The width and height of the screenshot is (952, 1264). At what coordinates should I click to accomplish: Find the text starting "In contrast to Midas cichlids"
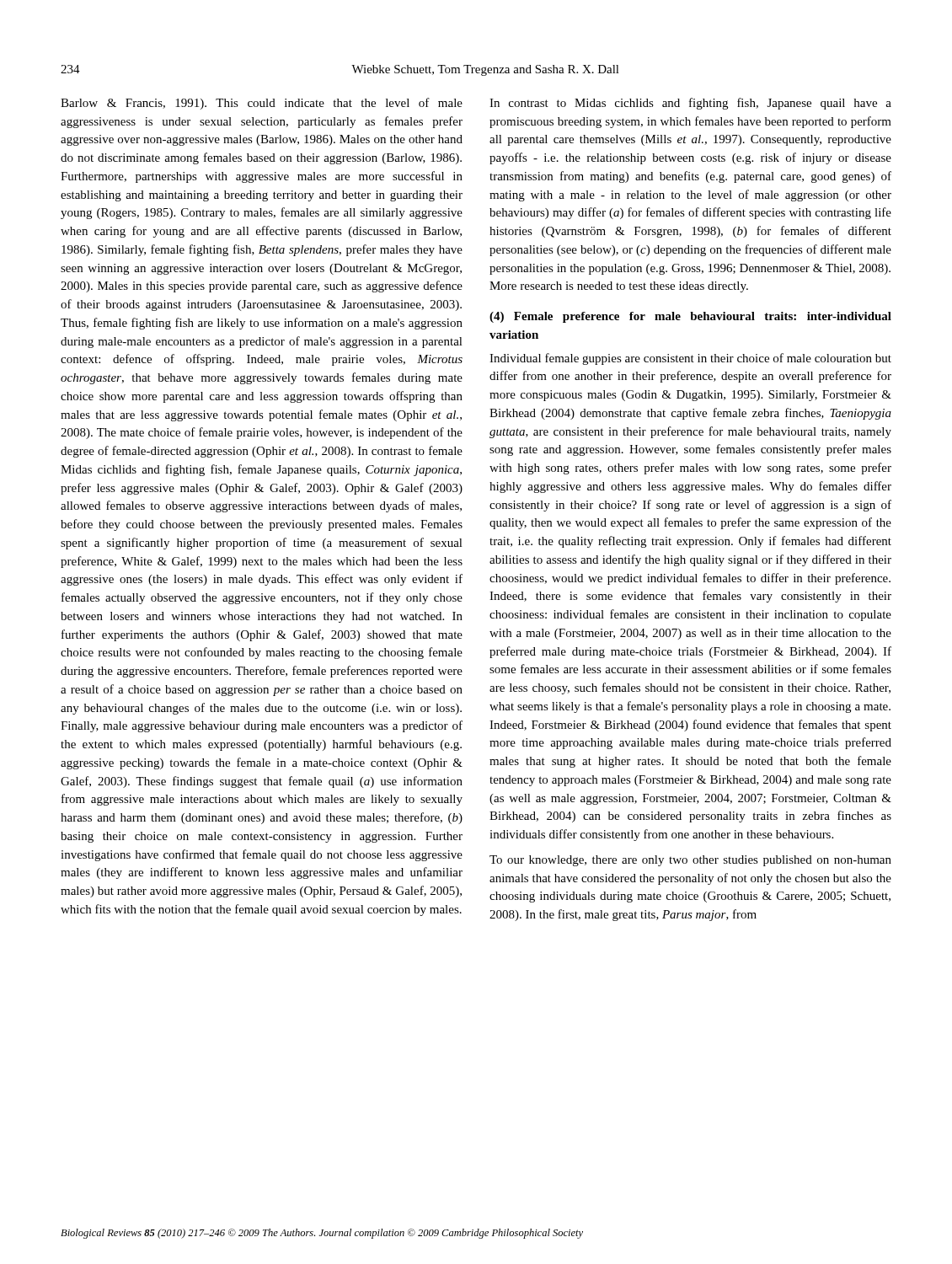pos(690,195)
